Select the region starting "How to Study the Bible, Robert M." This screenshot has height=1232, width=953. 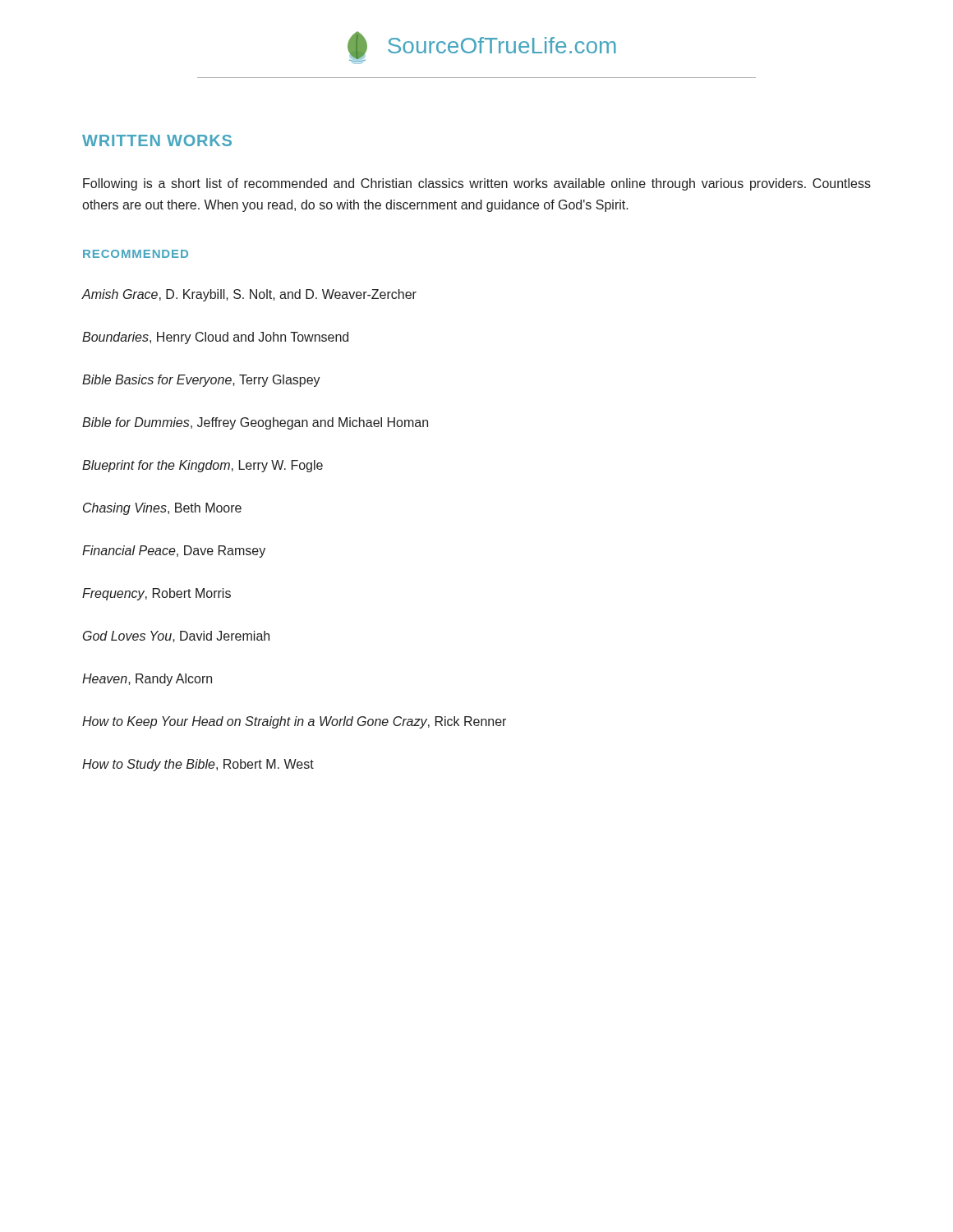pos(198,764)
